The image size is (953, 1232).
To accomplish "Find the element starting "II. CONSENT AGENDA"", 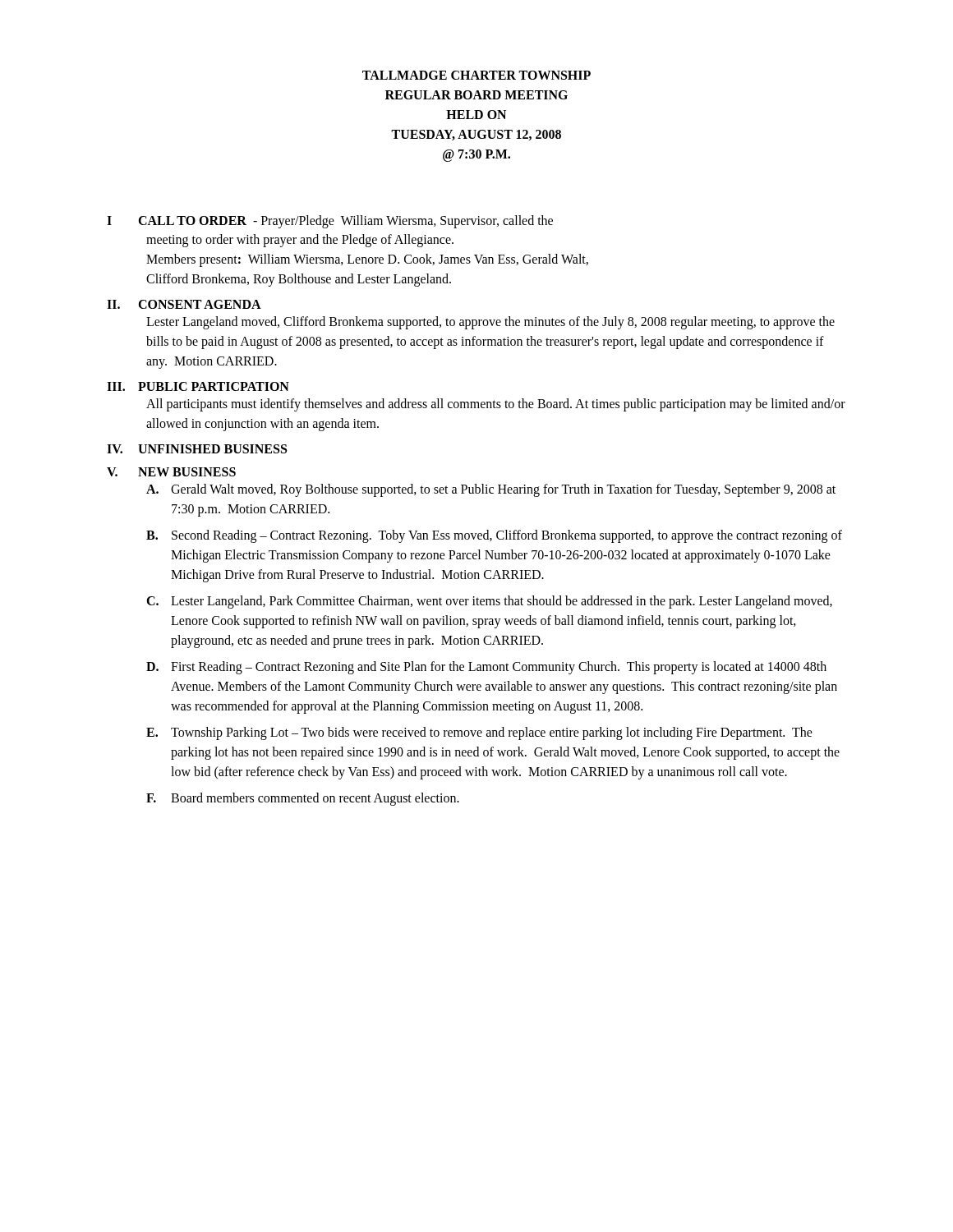I will pyautogui.click(x=184, y=305).
